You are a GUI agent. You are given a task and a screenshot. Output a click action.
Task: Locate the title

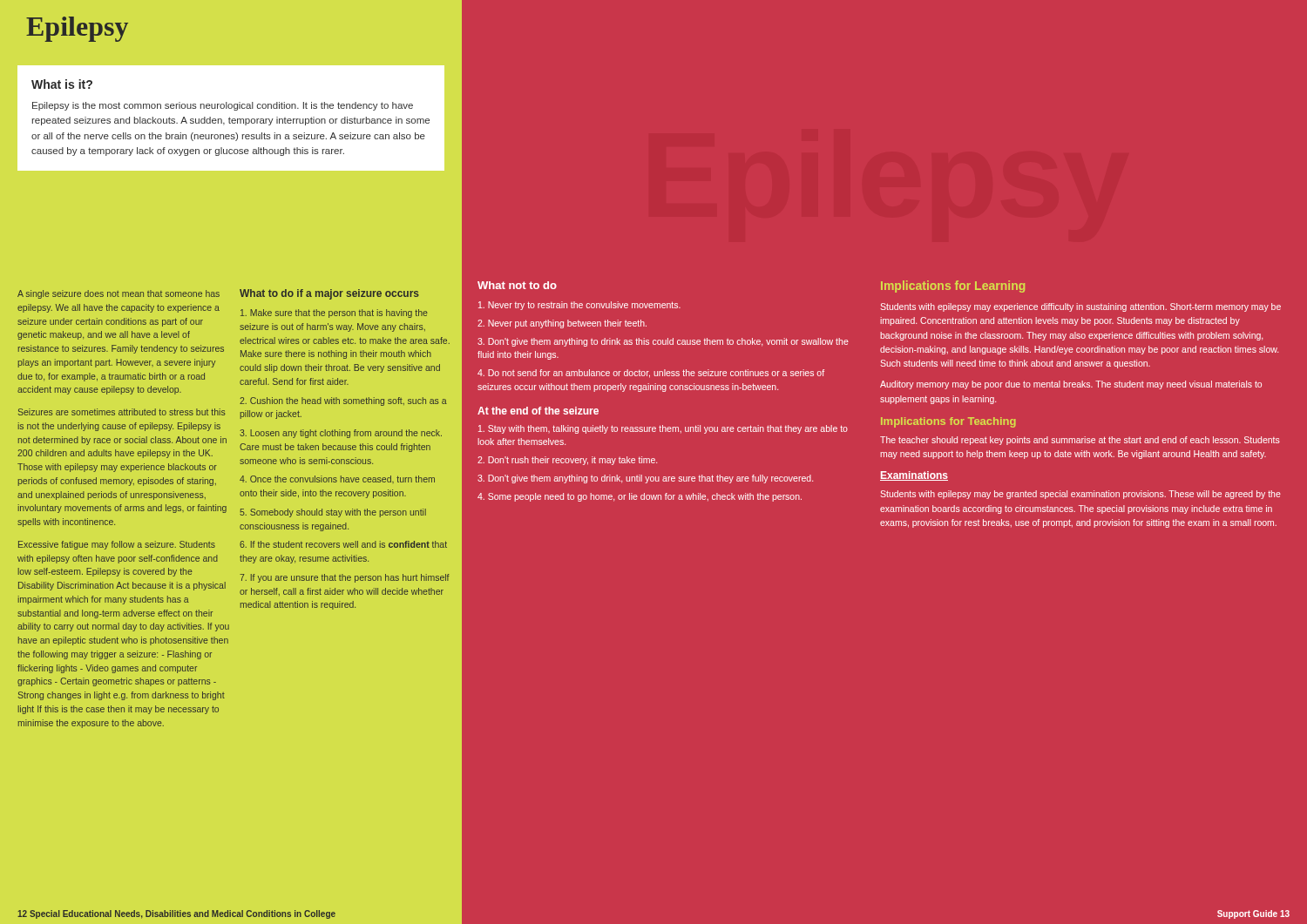coord(77,26)
